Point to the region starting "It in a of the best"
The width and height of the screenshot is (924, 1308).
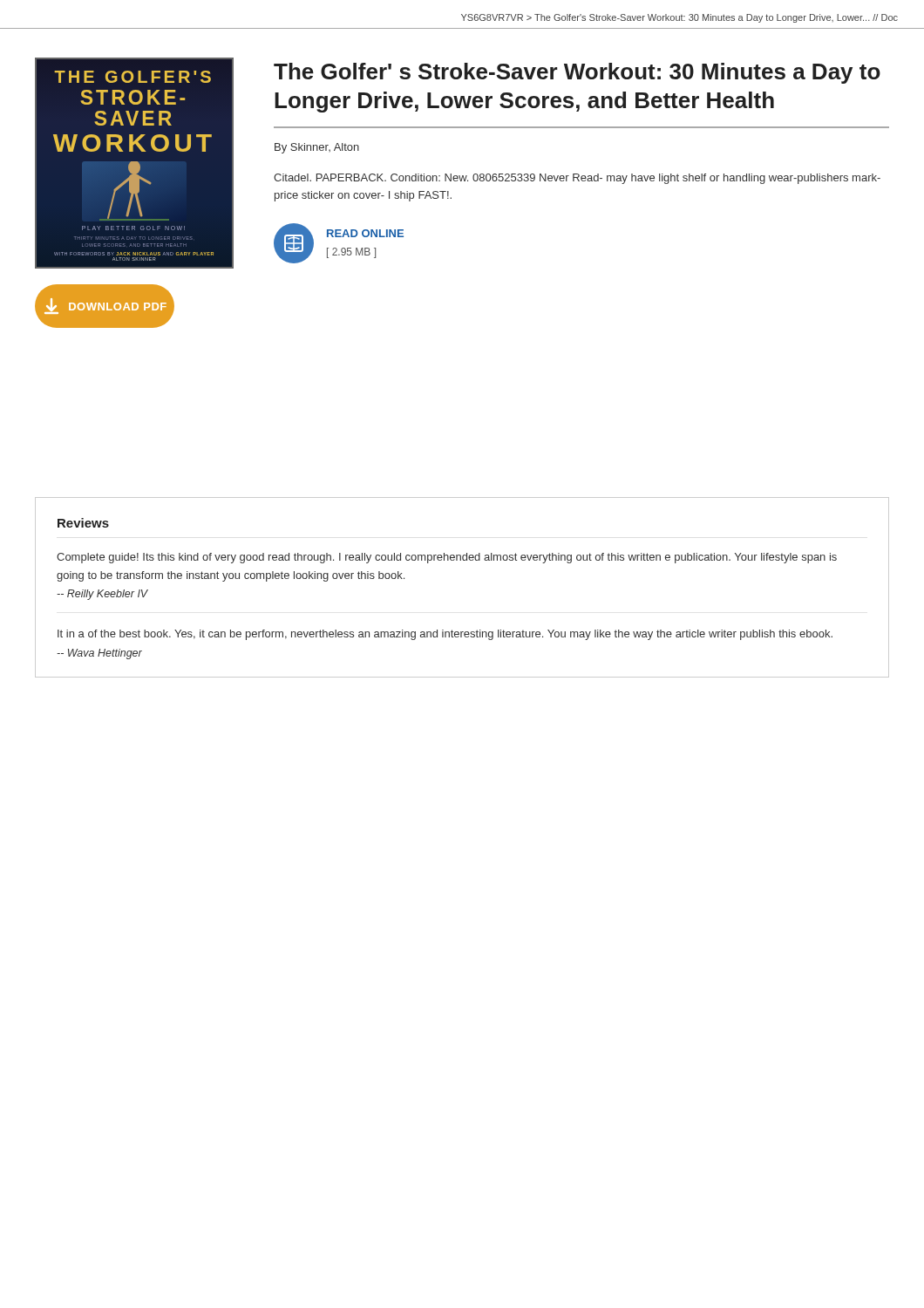(x=445, y=634)
